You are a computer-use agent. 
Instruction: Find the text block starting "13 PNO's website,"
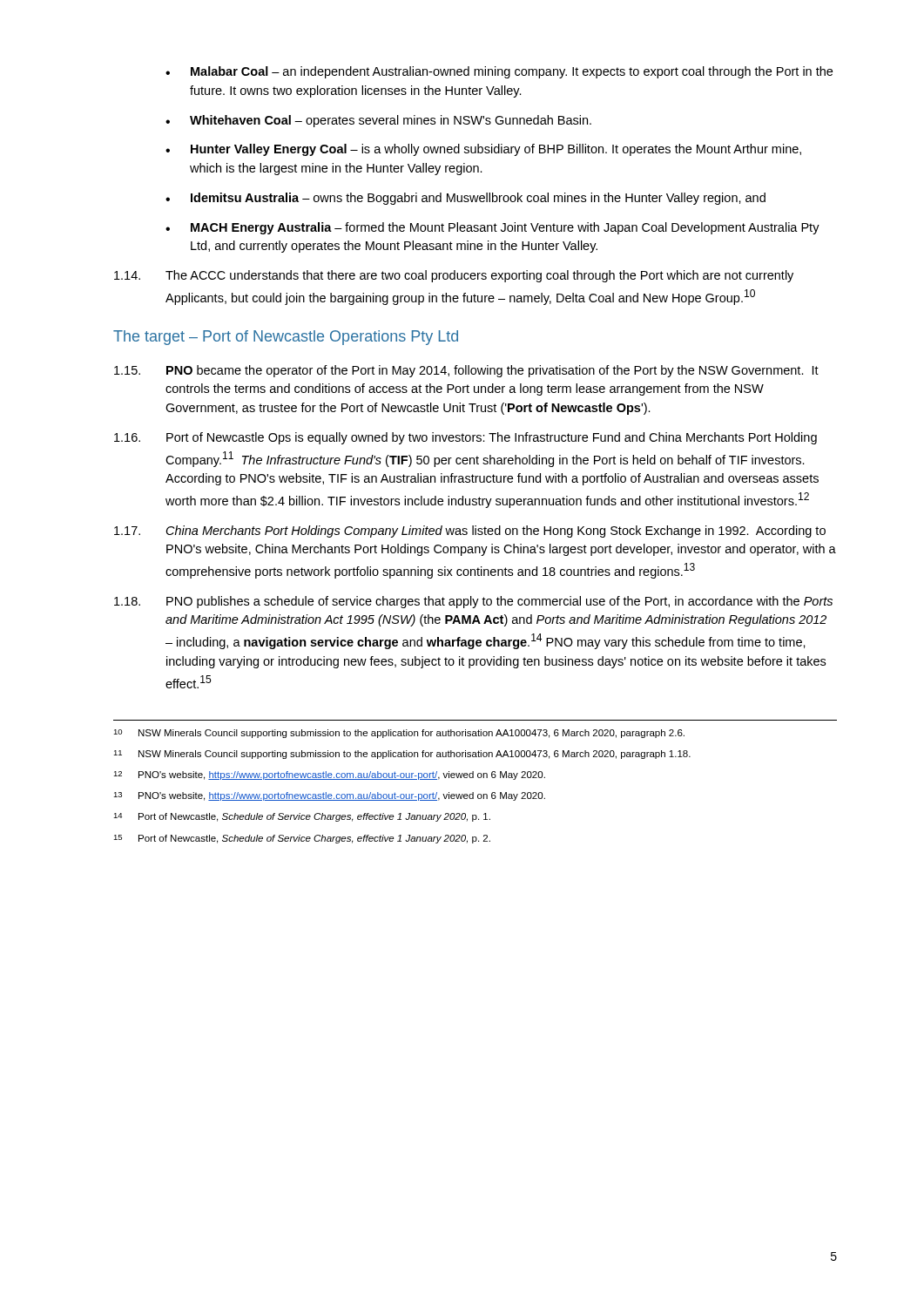coord(475,798)
